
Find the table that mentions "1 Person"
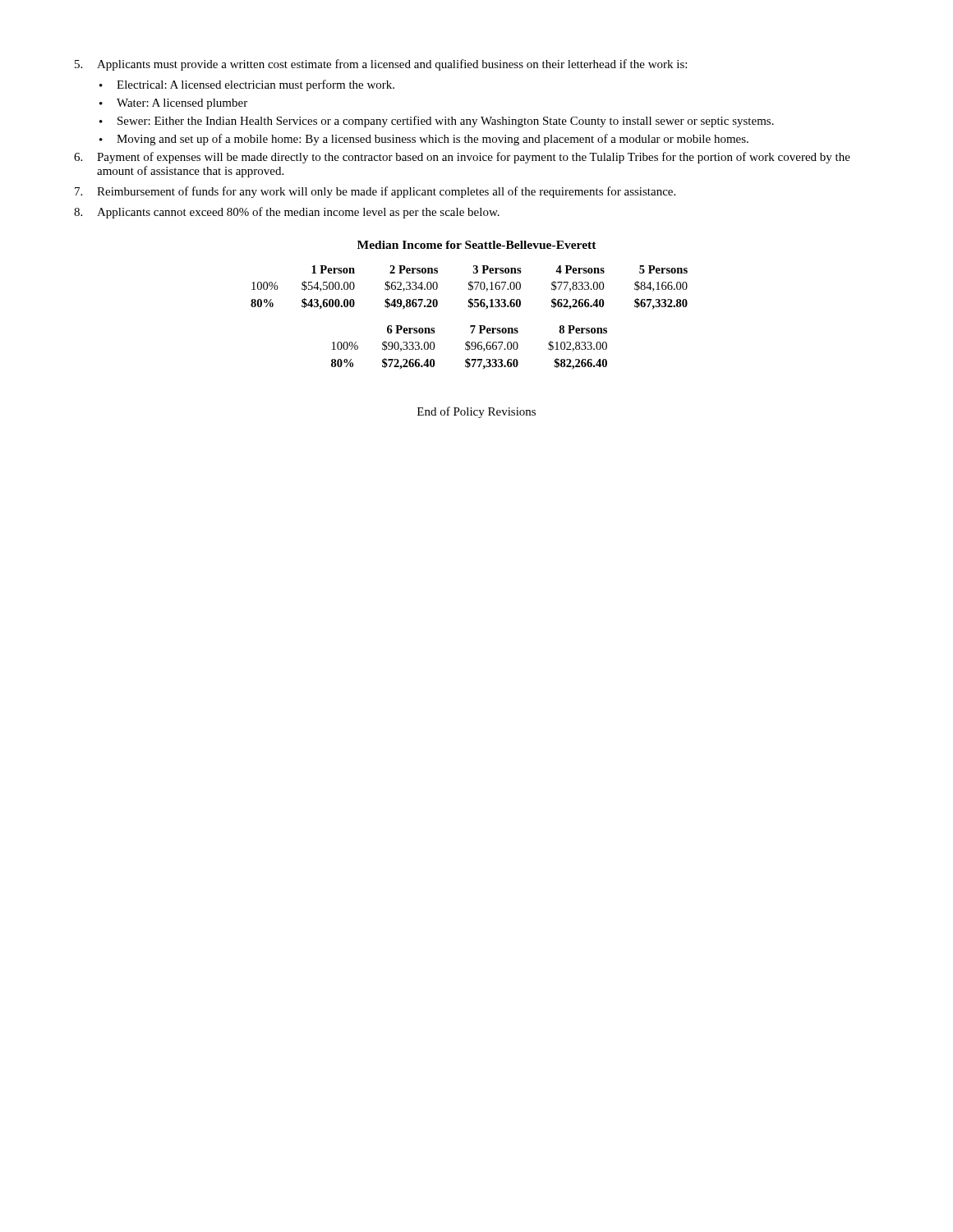click(x=476, y=286)
